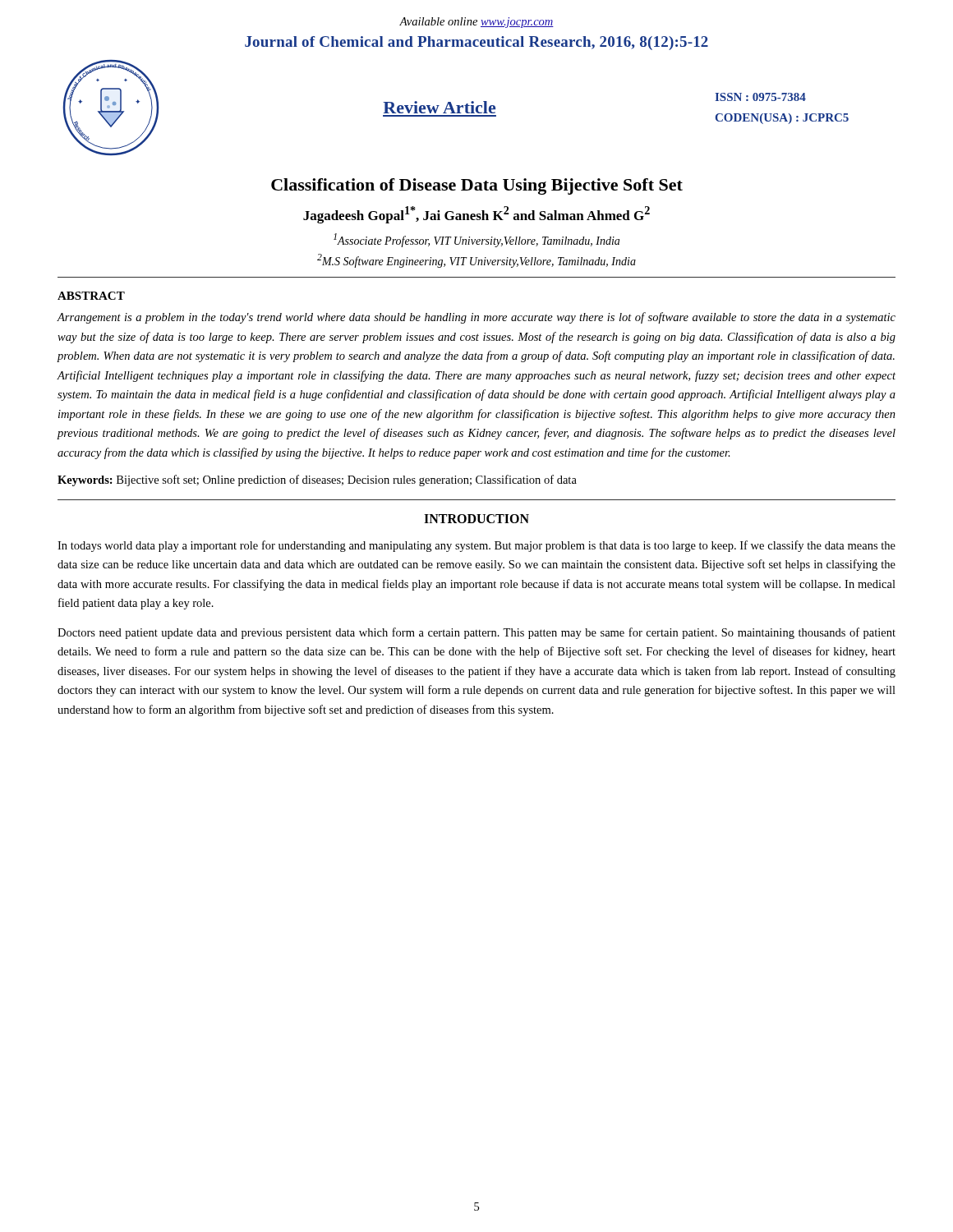The width and height of the screenshot is (953, 1232).
Task: Select the text block with the text "Jagadeesh Gopal1*, Jai Ganesh"
Action: (x=476, y=213)
